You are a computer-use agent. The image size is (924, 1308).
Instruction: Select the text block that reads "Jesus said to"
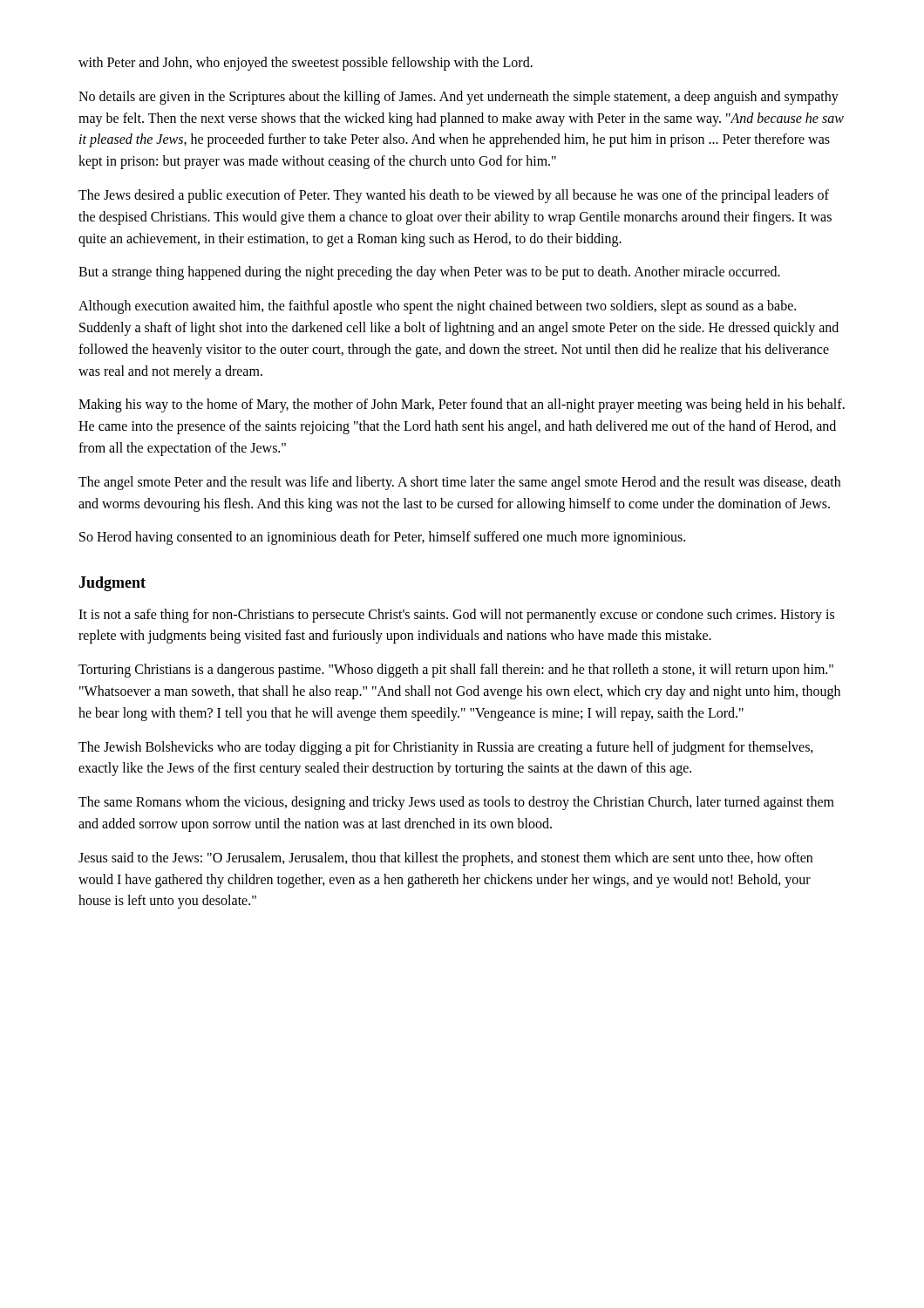pyautogui.click(x=462, y=880)
